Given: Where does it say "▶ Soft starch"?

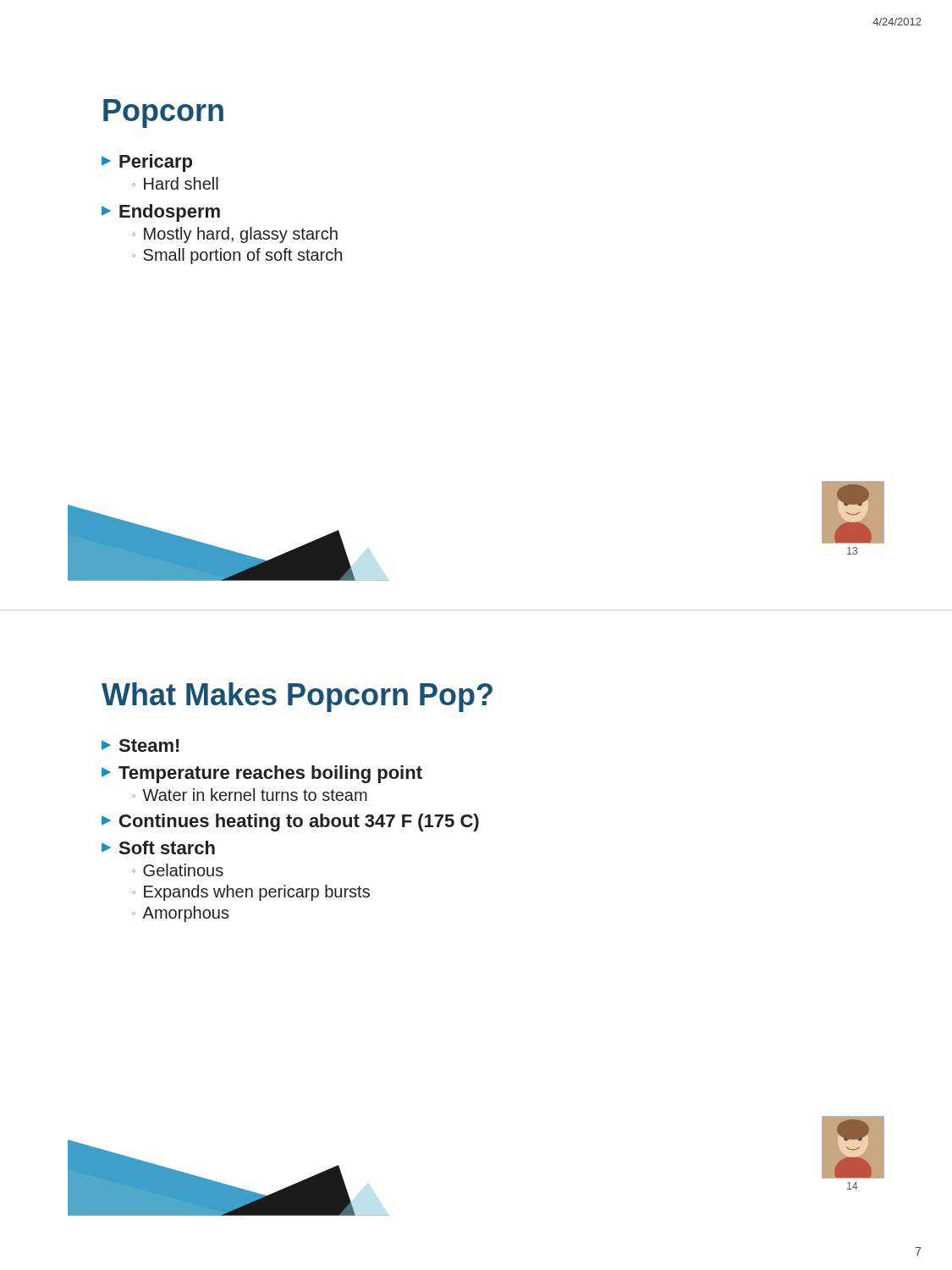Looking at the screenshot, I should (159, 848).
